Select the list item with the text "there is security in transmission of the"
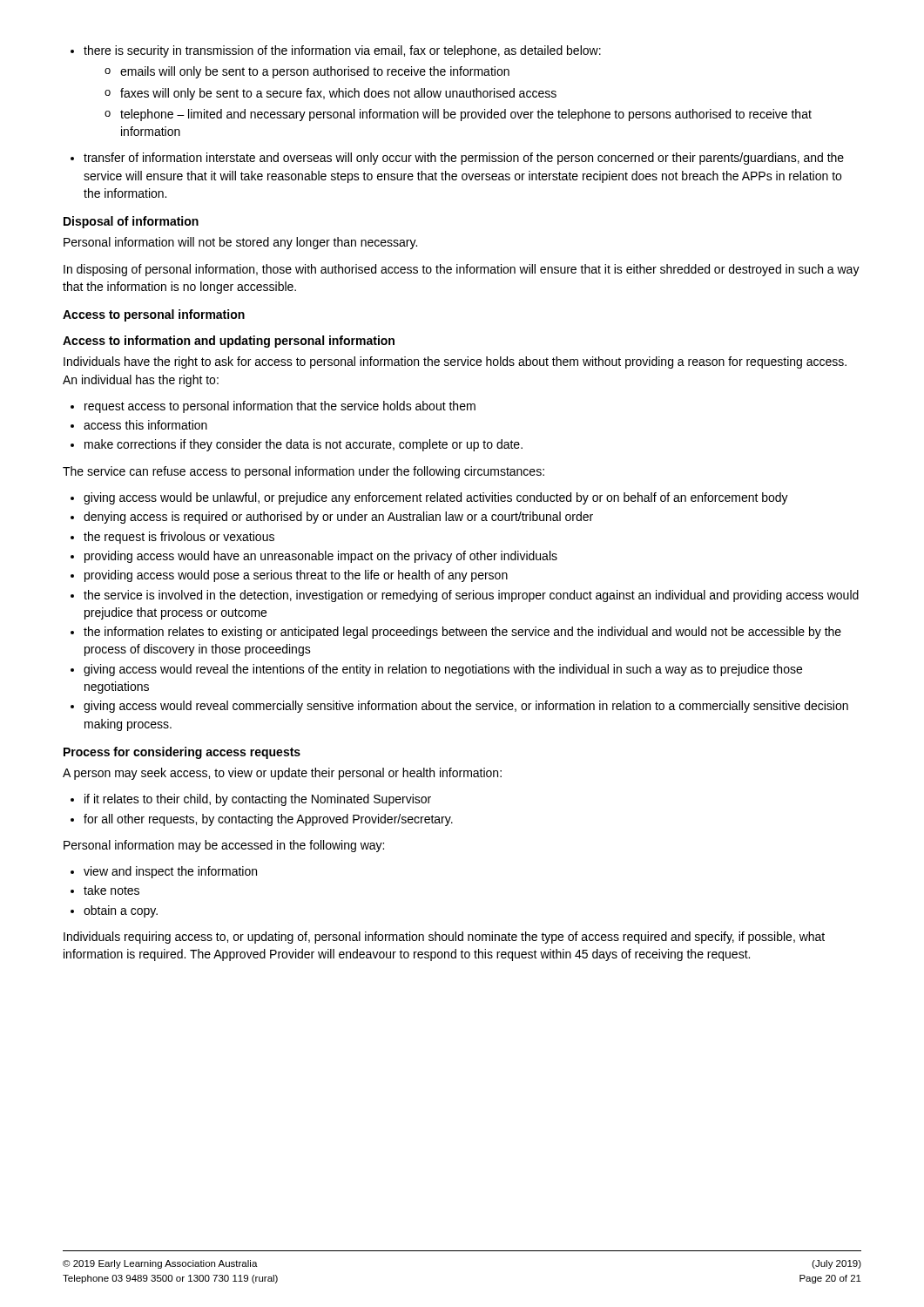 point(462,91)
